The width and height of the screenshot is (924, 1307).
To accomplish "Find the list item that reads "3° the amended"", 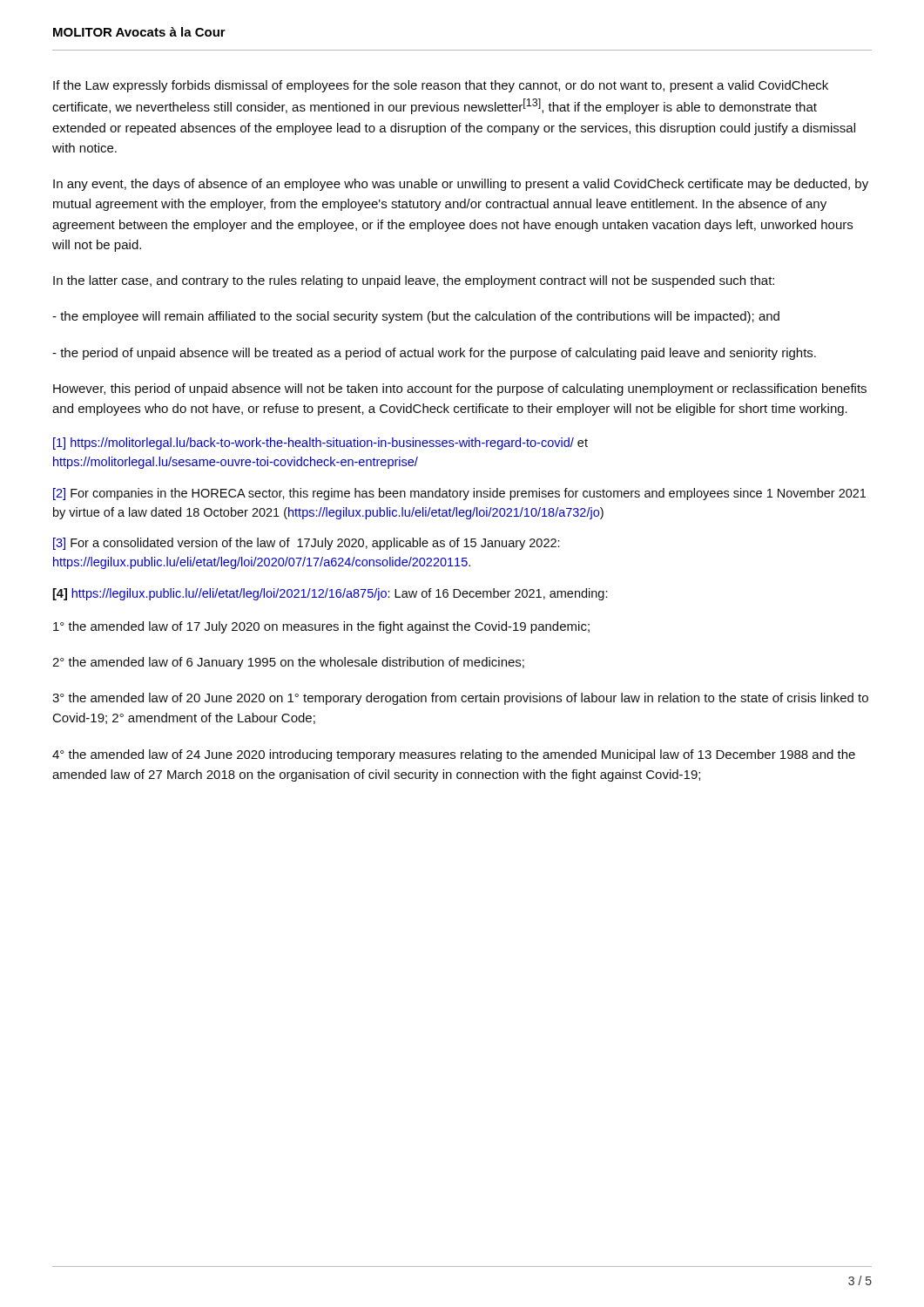I will tap(461, 708).
